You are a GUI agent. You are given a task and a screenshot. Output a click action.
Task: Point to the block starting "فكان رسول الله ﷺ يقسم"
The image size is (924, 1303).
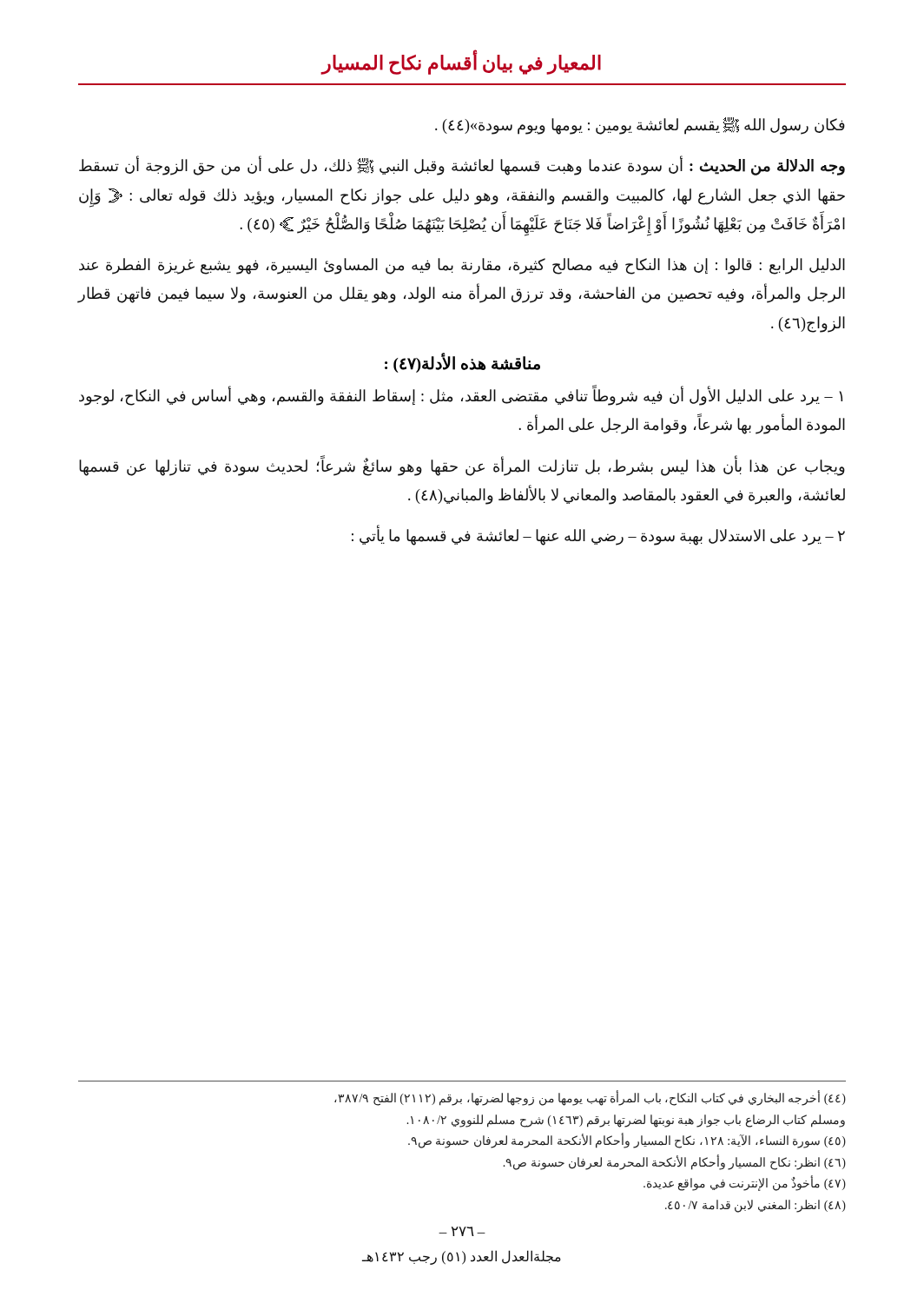click(x=640, y=125)
